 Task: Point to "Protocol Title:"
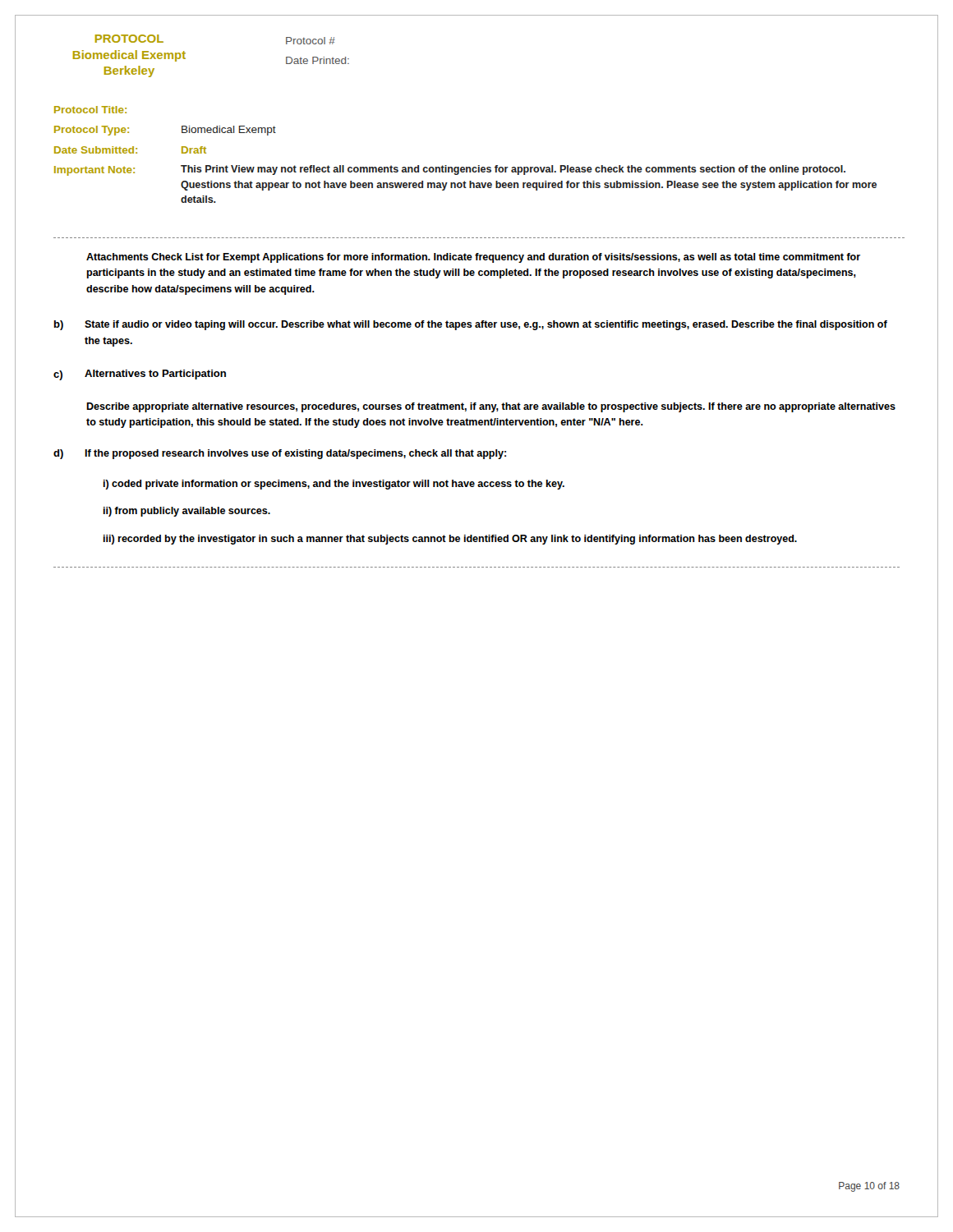90,110
